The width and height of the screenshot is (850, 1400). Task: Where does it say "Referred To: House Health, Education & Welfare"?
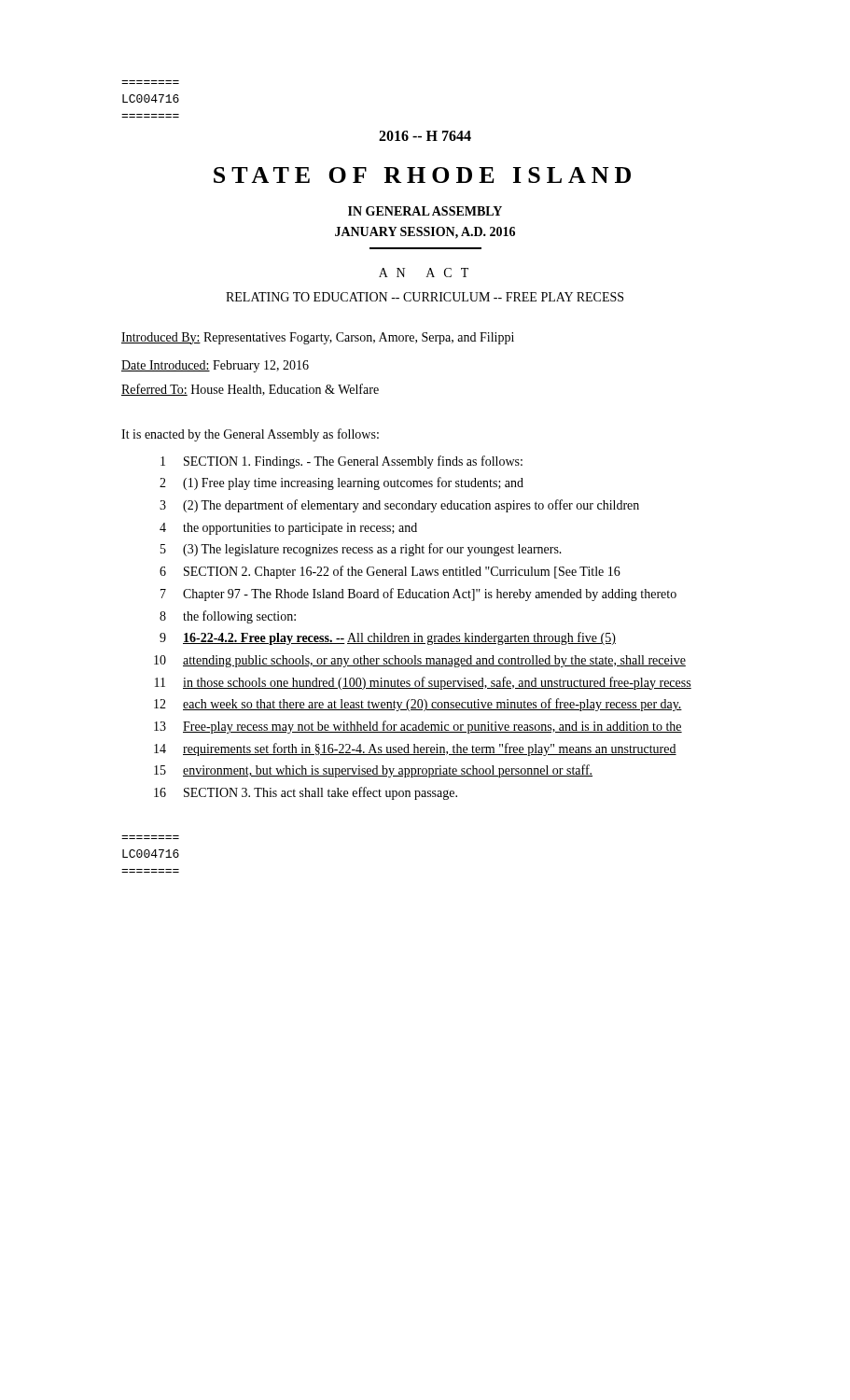(x=250, y=390)
